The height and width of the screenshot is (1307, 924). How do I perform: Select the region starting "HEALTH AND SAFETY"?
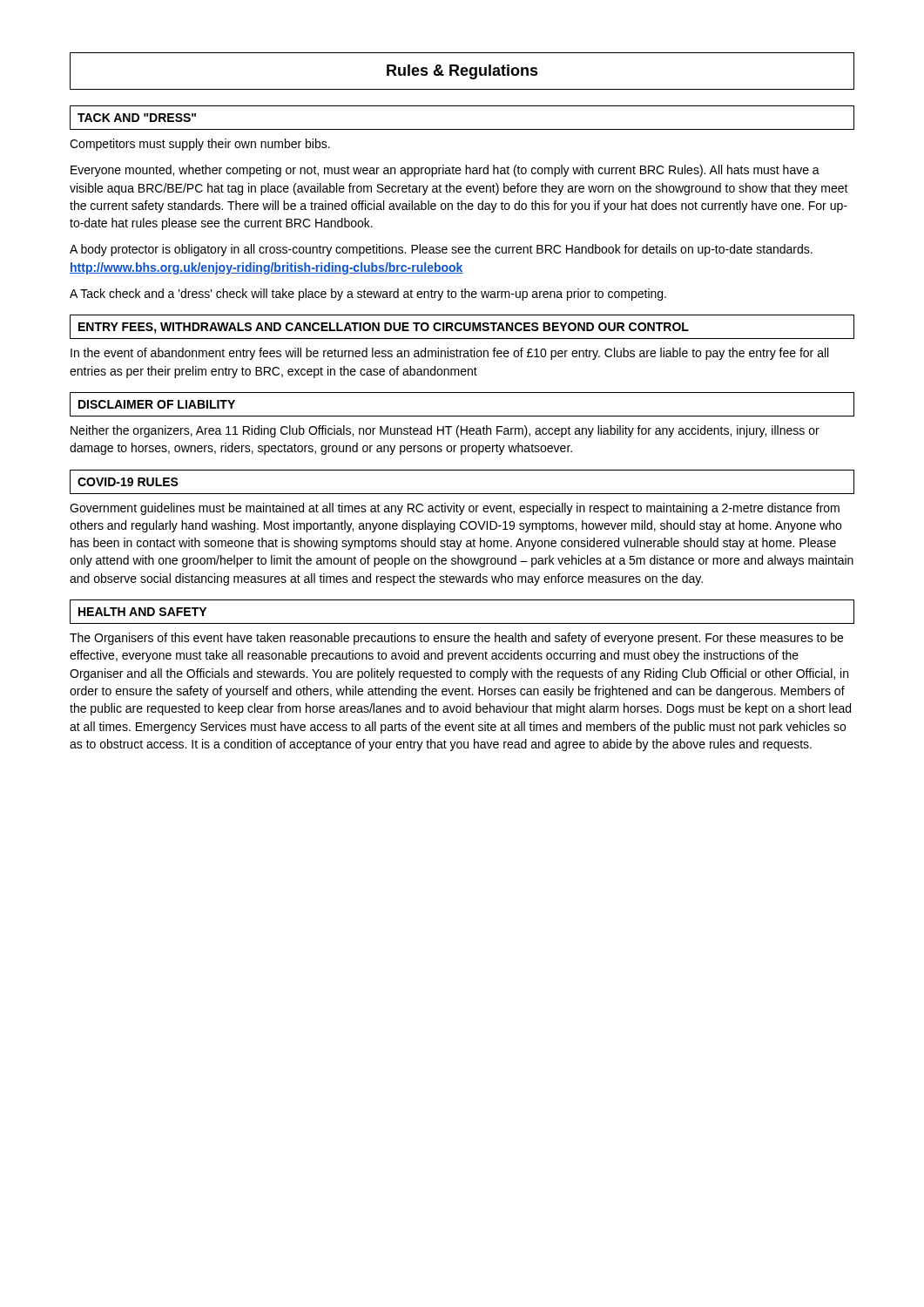pyautogui.click(x=142, y=612)
